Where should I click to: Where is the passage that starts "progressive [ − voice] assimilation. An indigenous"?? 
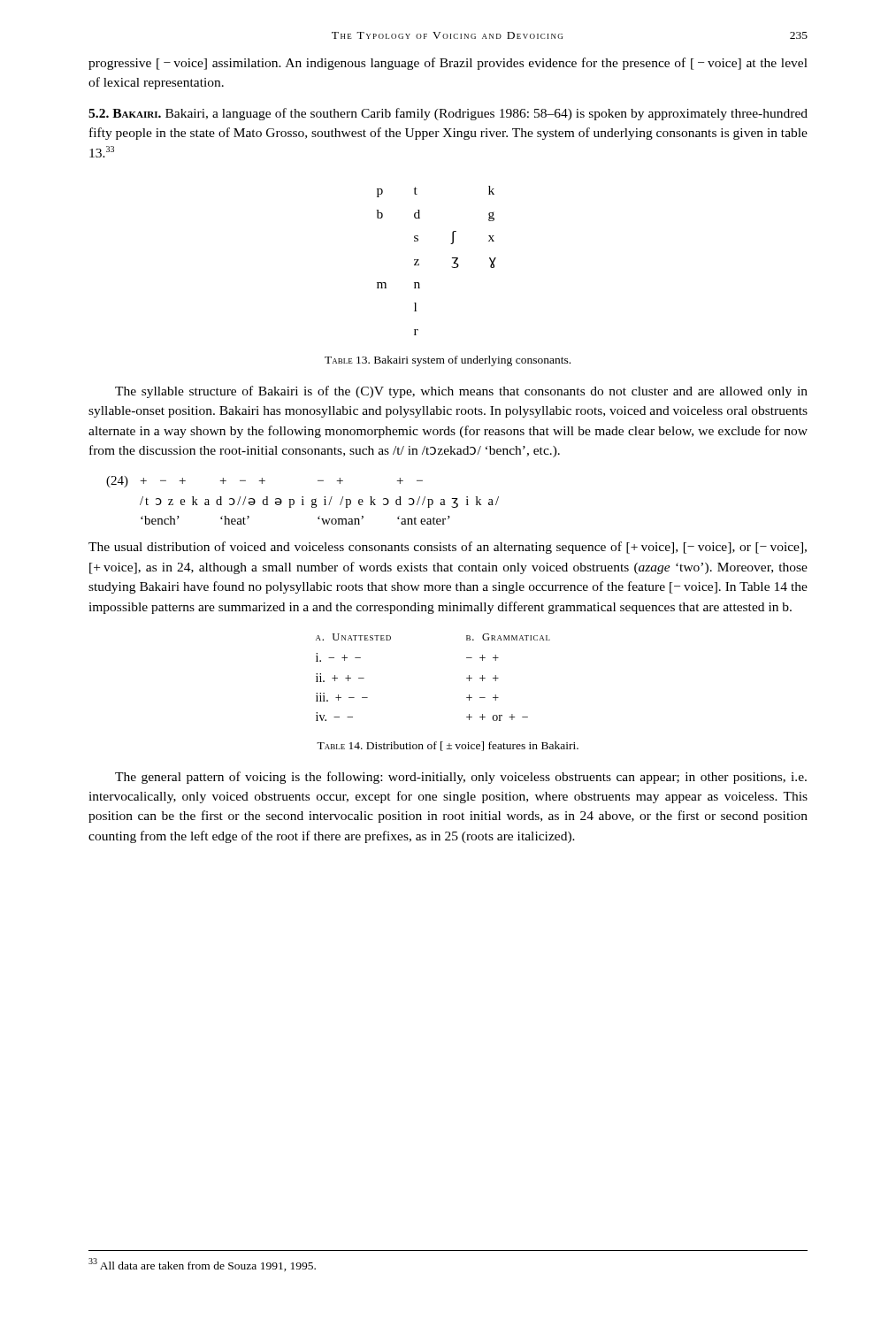(x=448, y=73)
